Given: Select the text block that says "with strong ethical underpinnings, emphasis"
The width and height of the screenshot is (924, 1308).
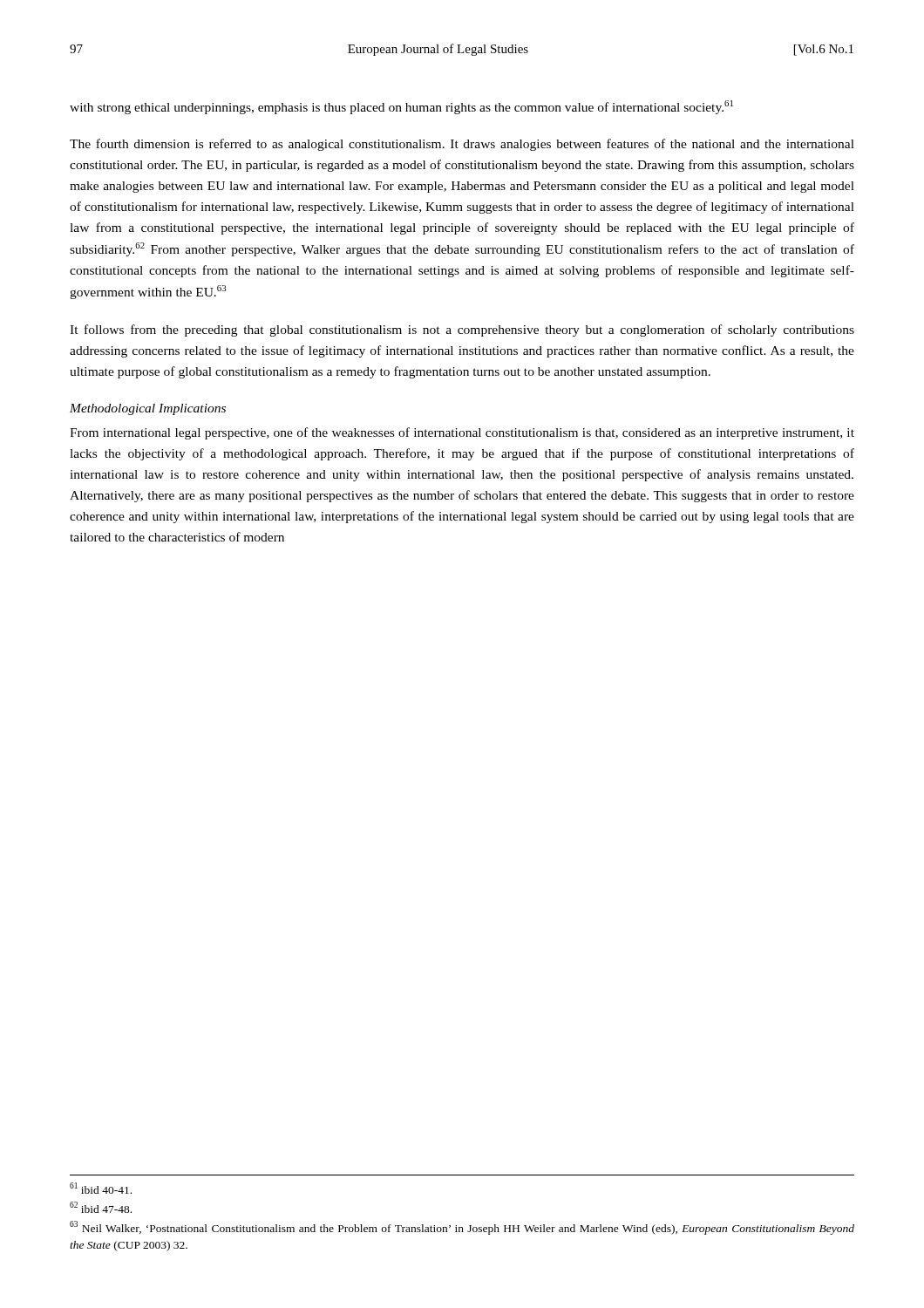Looking at the screenshot, I should tap(462, 107).
